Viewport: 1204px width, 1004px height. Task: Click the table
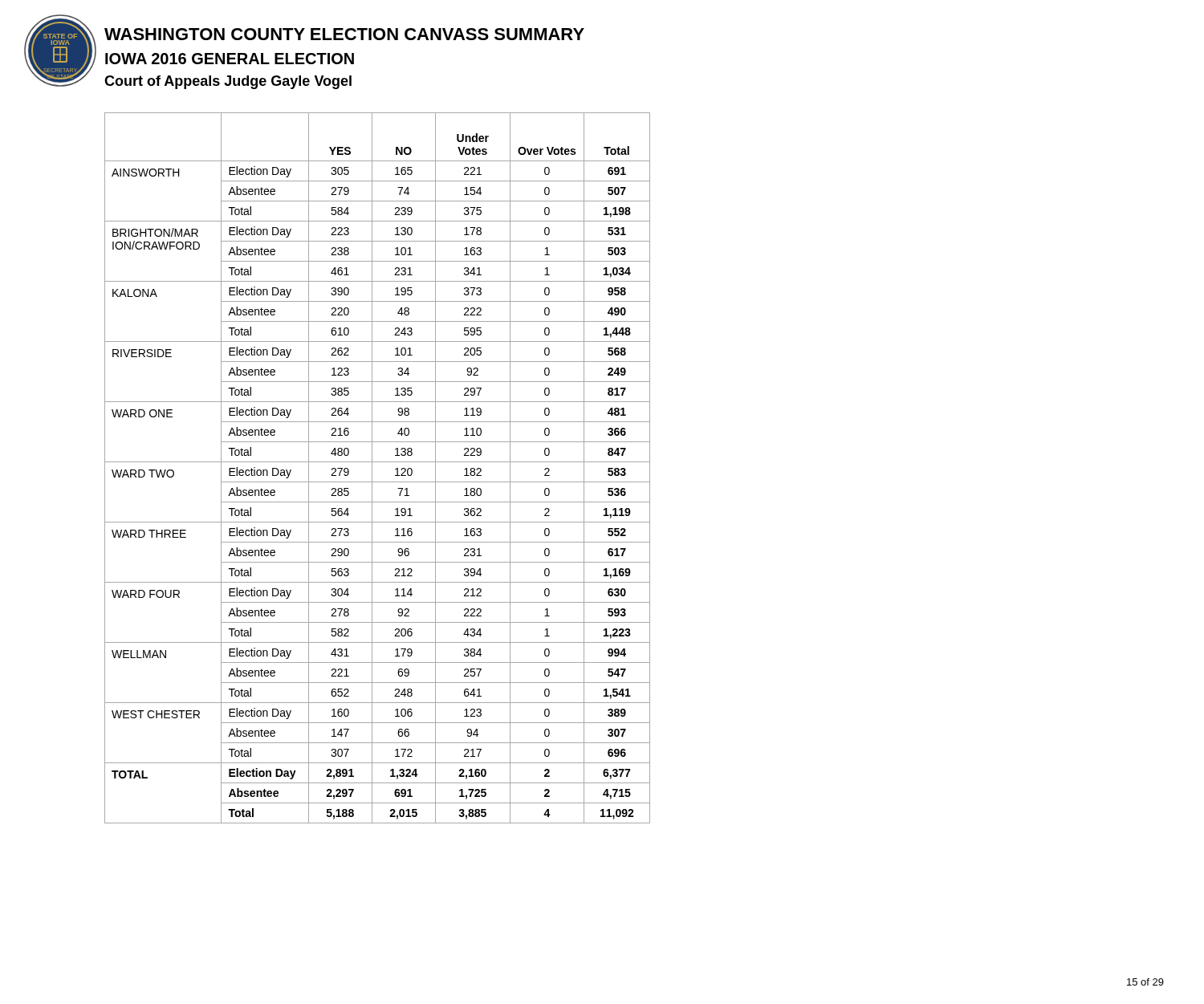click(x=606, y=468)
